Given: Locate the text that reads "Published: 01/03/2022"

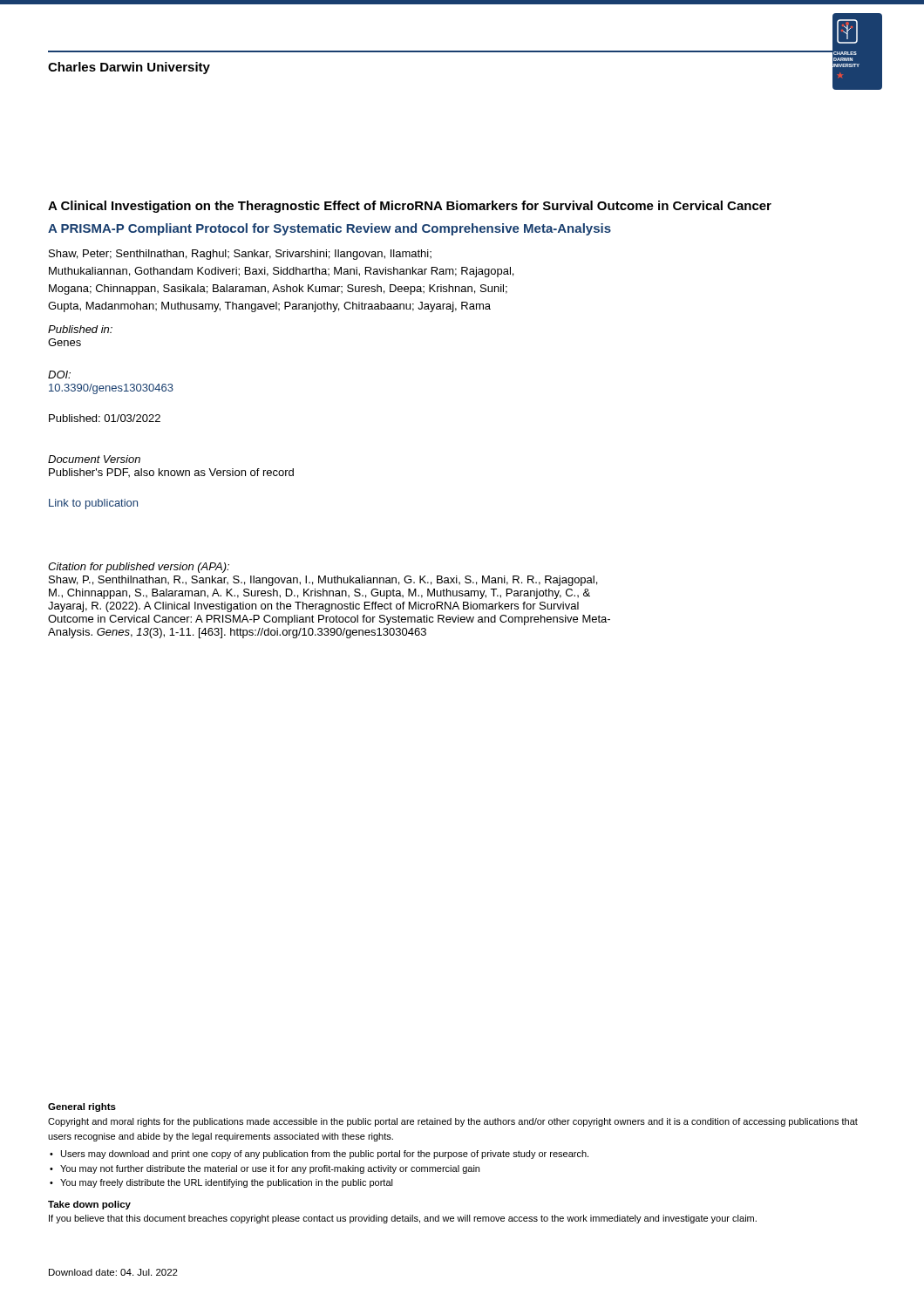Looking at the screenshot, I should click(x=104, y=418).
